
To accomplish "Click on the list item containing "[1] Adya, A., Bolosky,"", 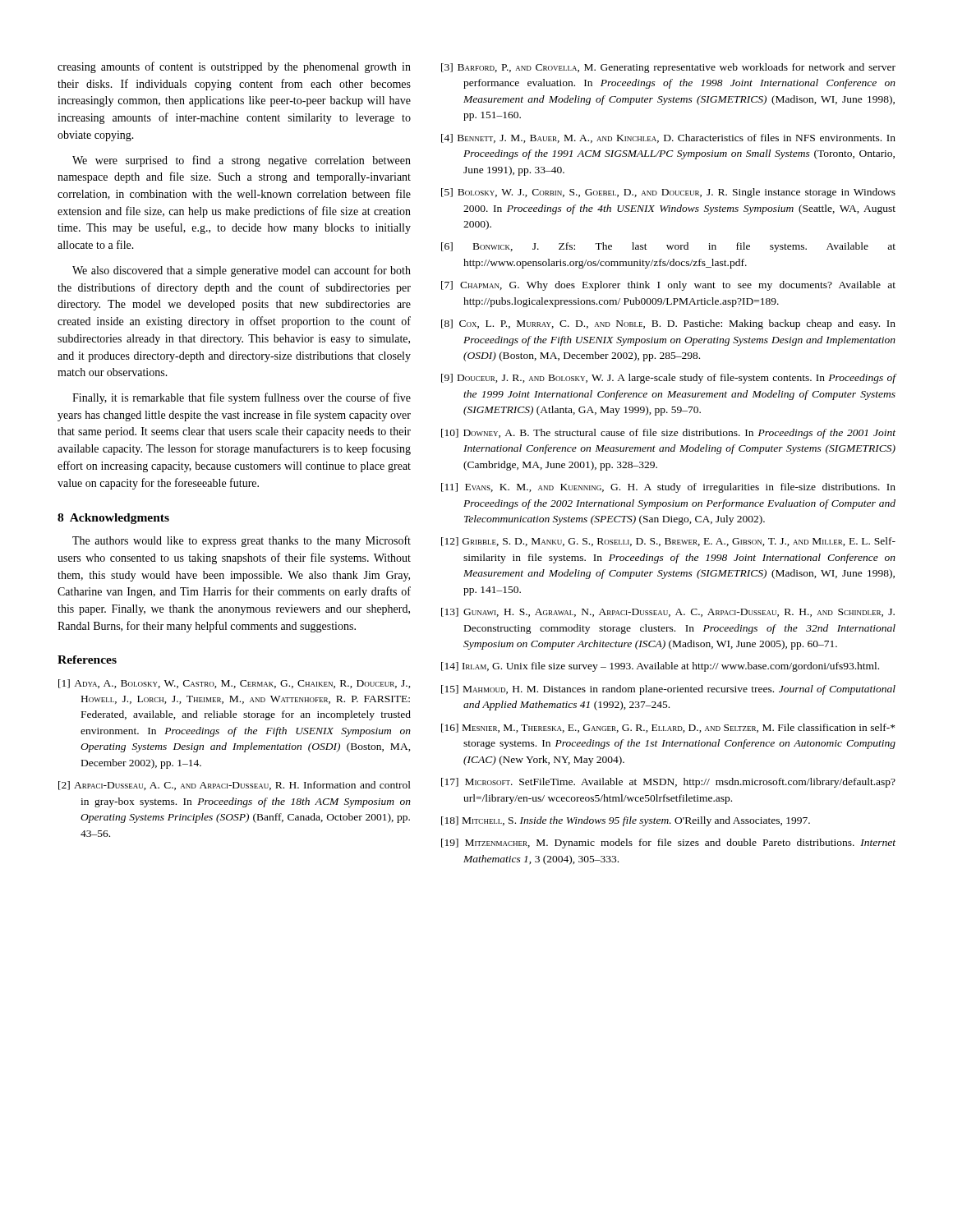I will [x=234, y=722].
